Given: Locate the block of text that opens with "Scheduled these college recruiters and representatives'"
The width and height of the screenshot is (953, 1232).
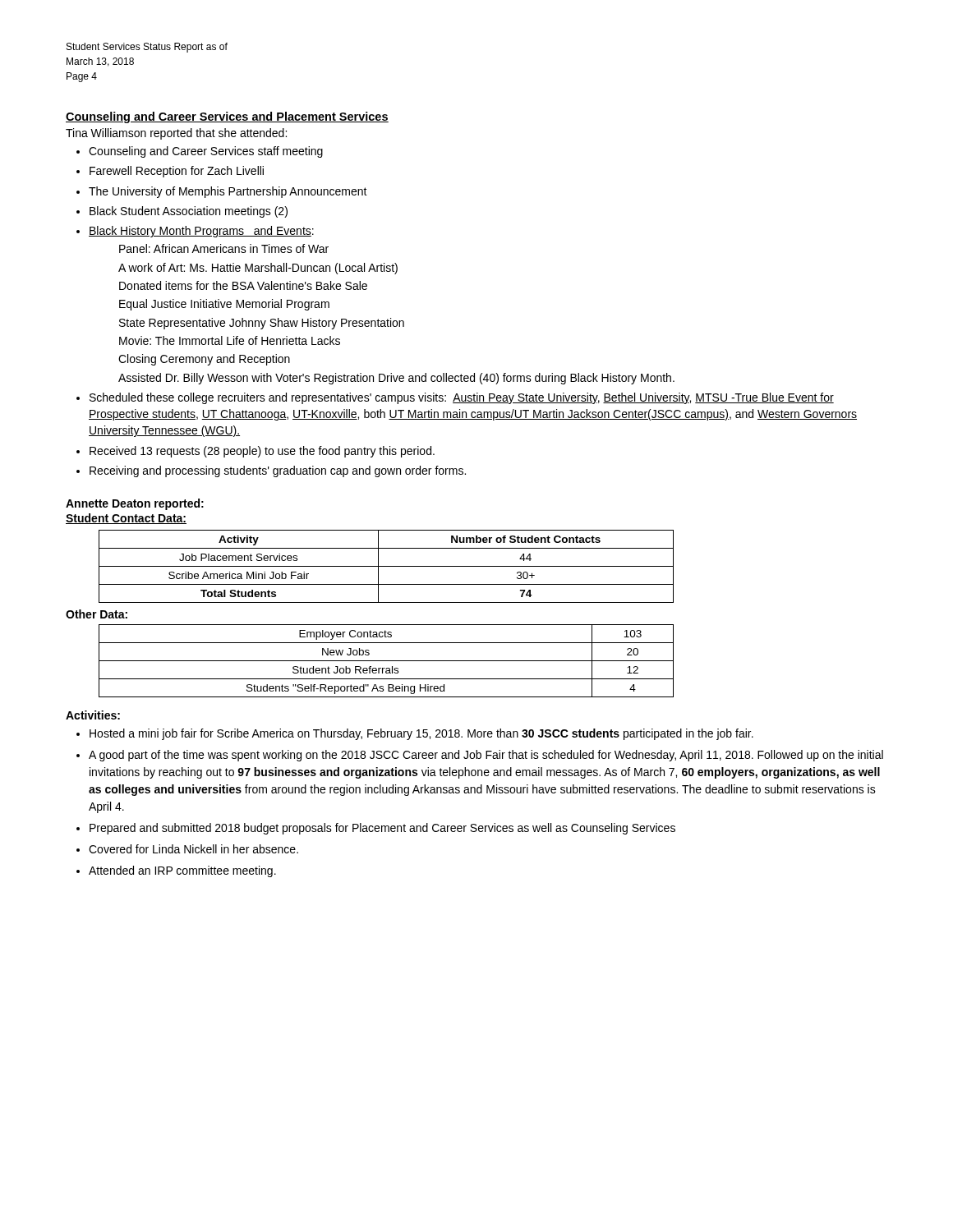Looking at the screenshot, I should [473, 414].
